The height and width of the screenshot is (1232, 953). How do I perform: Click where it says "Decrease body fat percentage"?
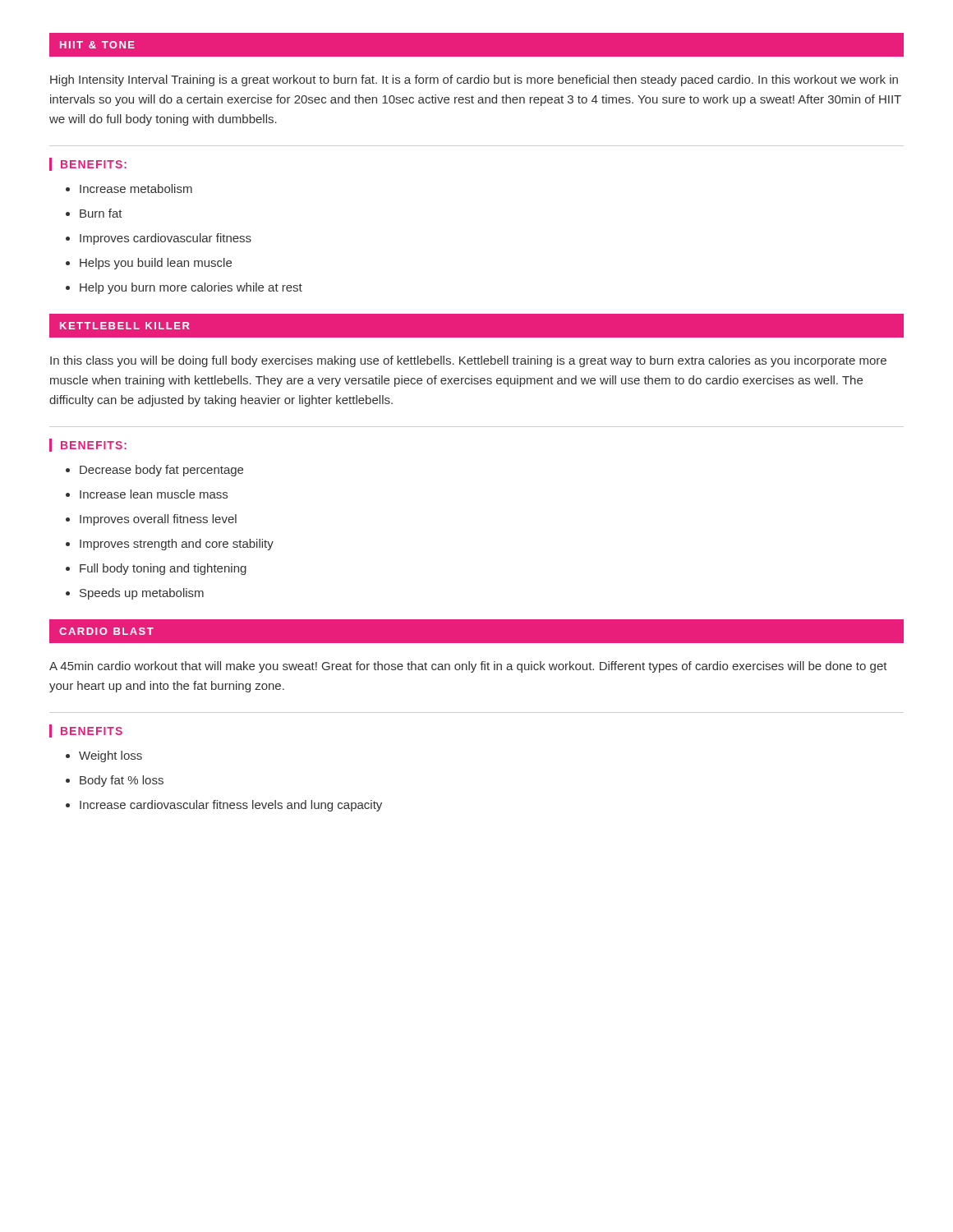point(161,469)
